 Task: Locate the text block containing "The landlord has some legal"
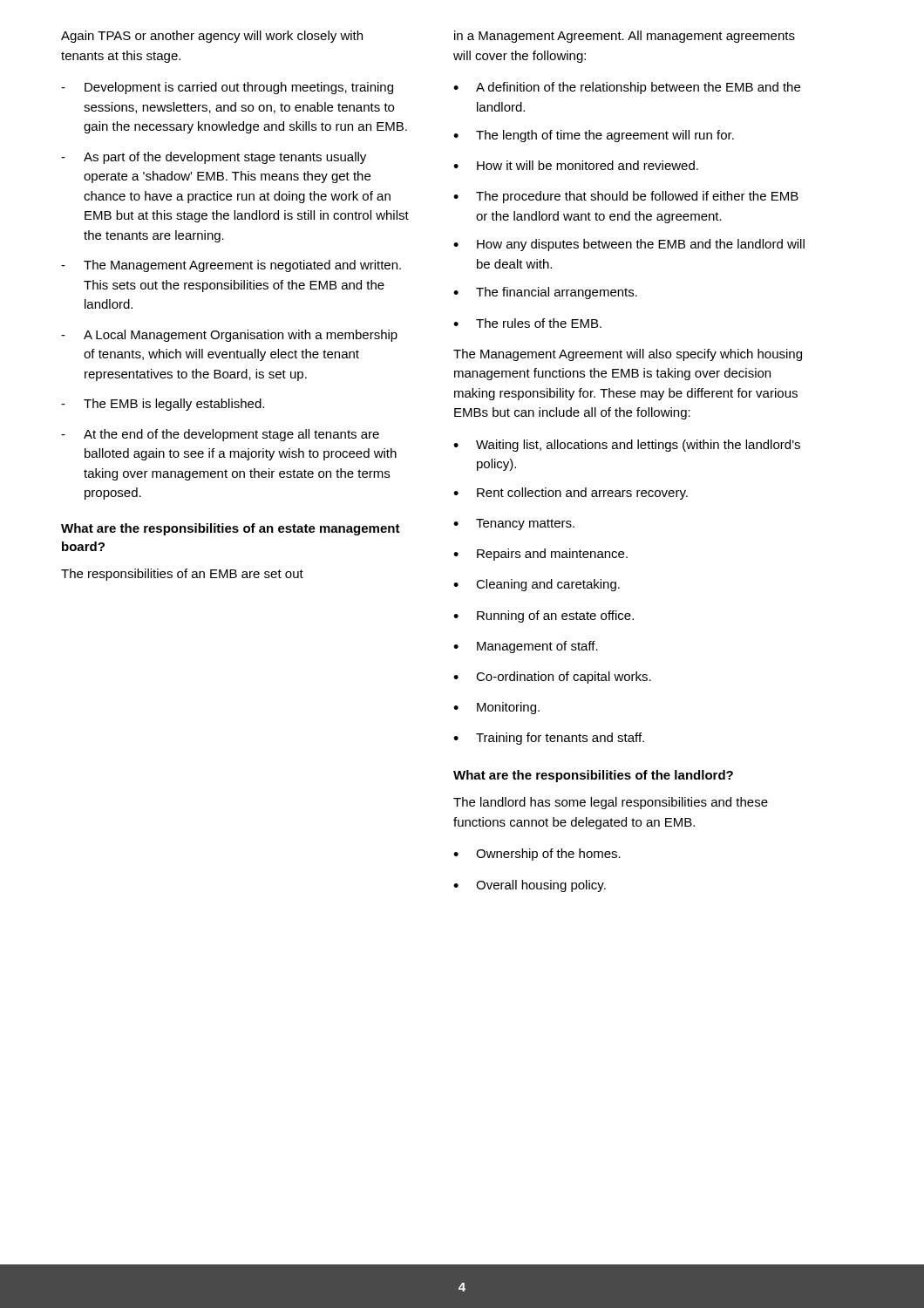pos(611,812)
